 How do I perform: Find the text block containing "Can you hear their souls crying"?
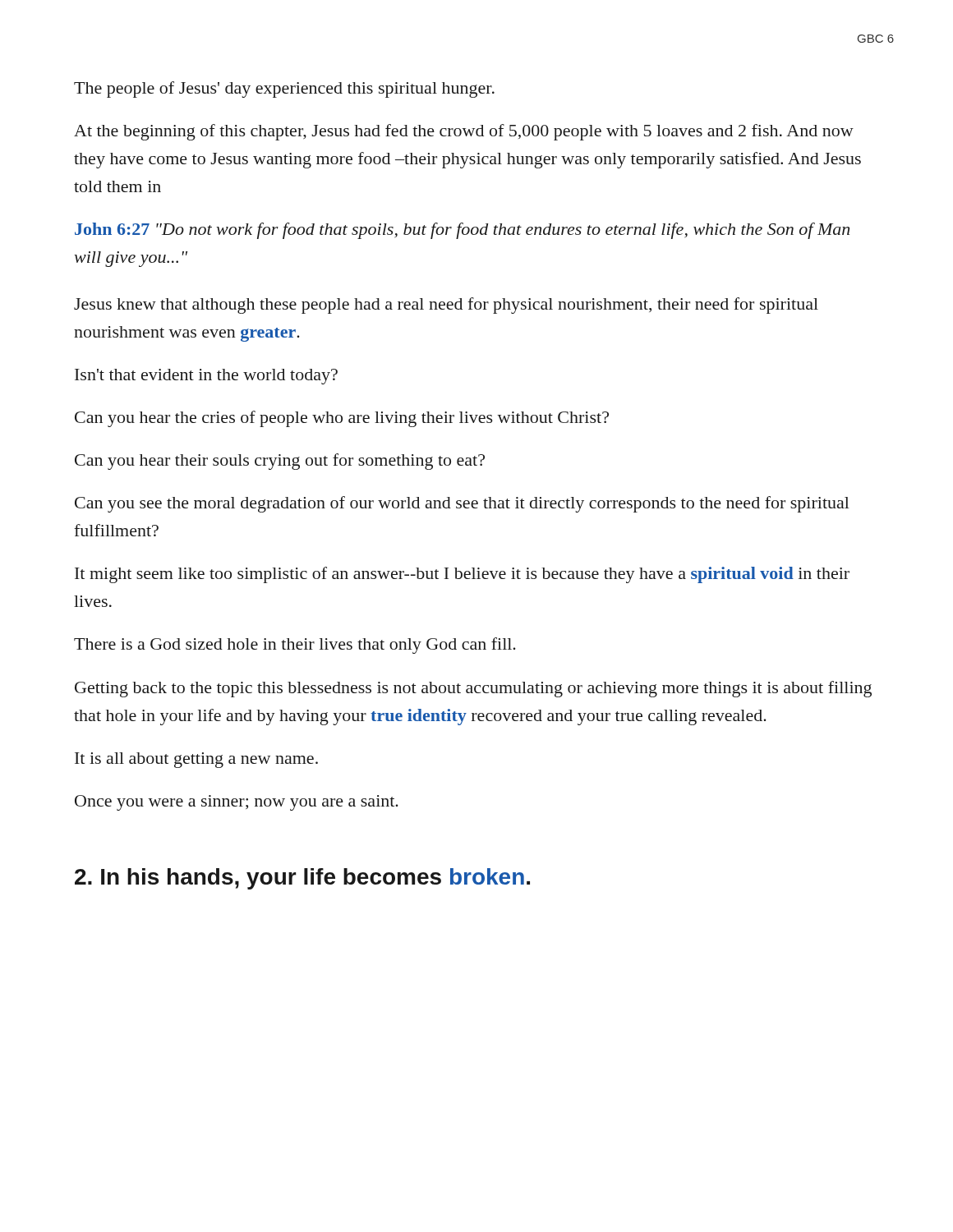click(280, 459)
